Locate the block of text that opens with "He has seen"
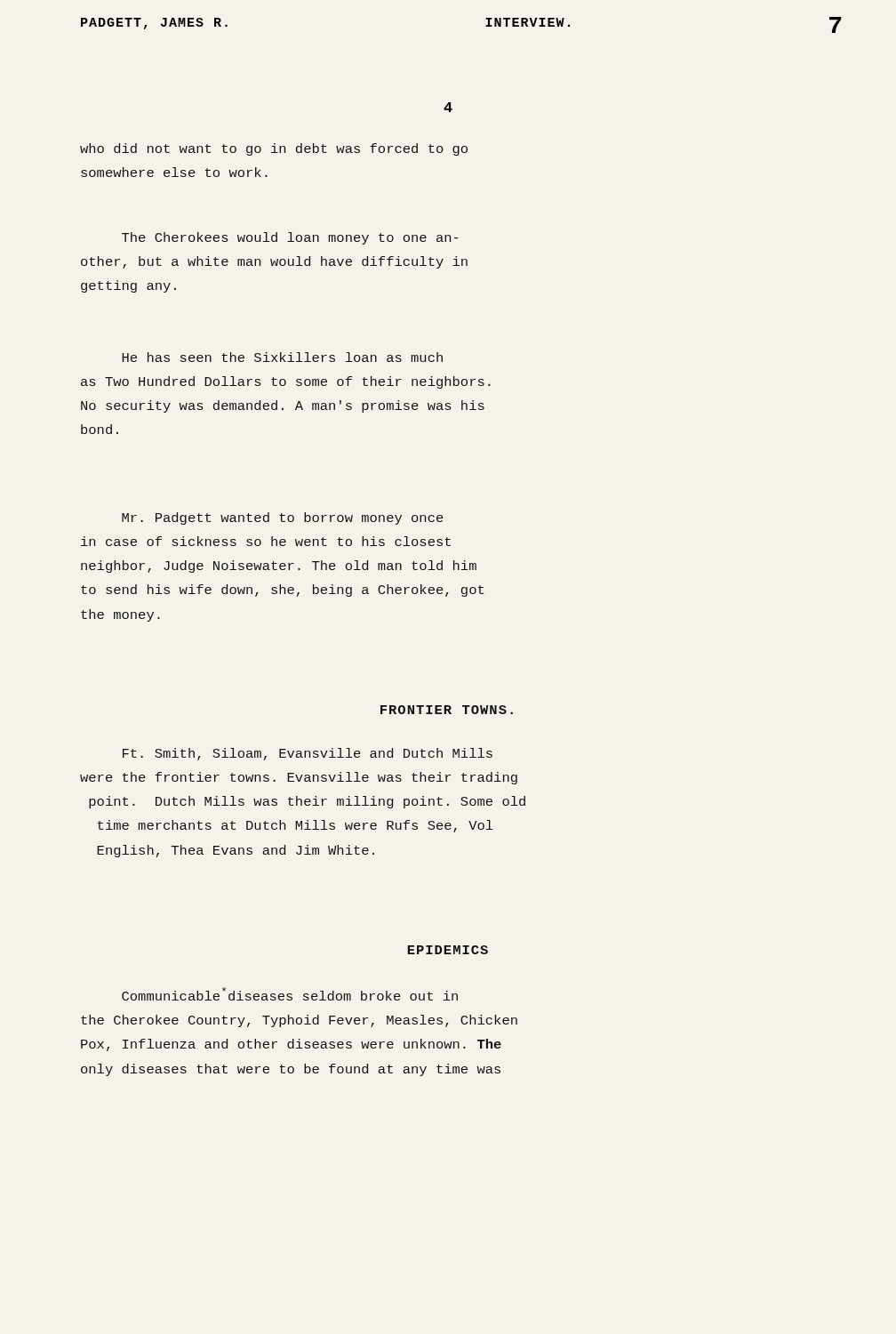The height and width of the screenshot is (1334, 896). (287, 395)
